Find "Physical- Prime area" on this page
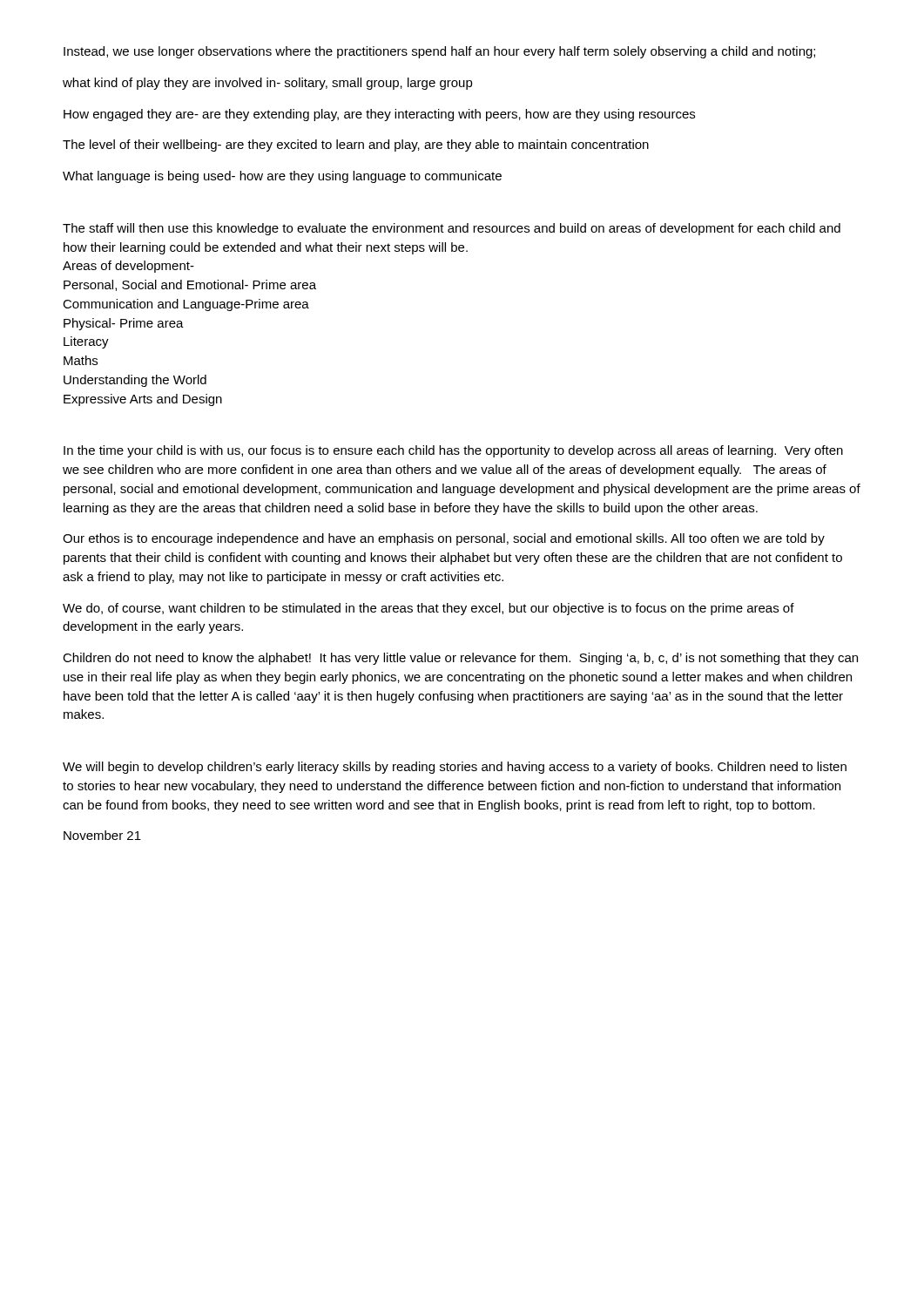 coord(123,322)
